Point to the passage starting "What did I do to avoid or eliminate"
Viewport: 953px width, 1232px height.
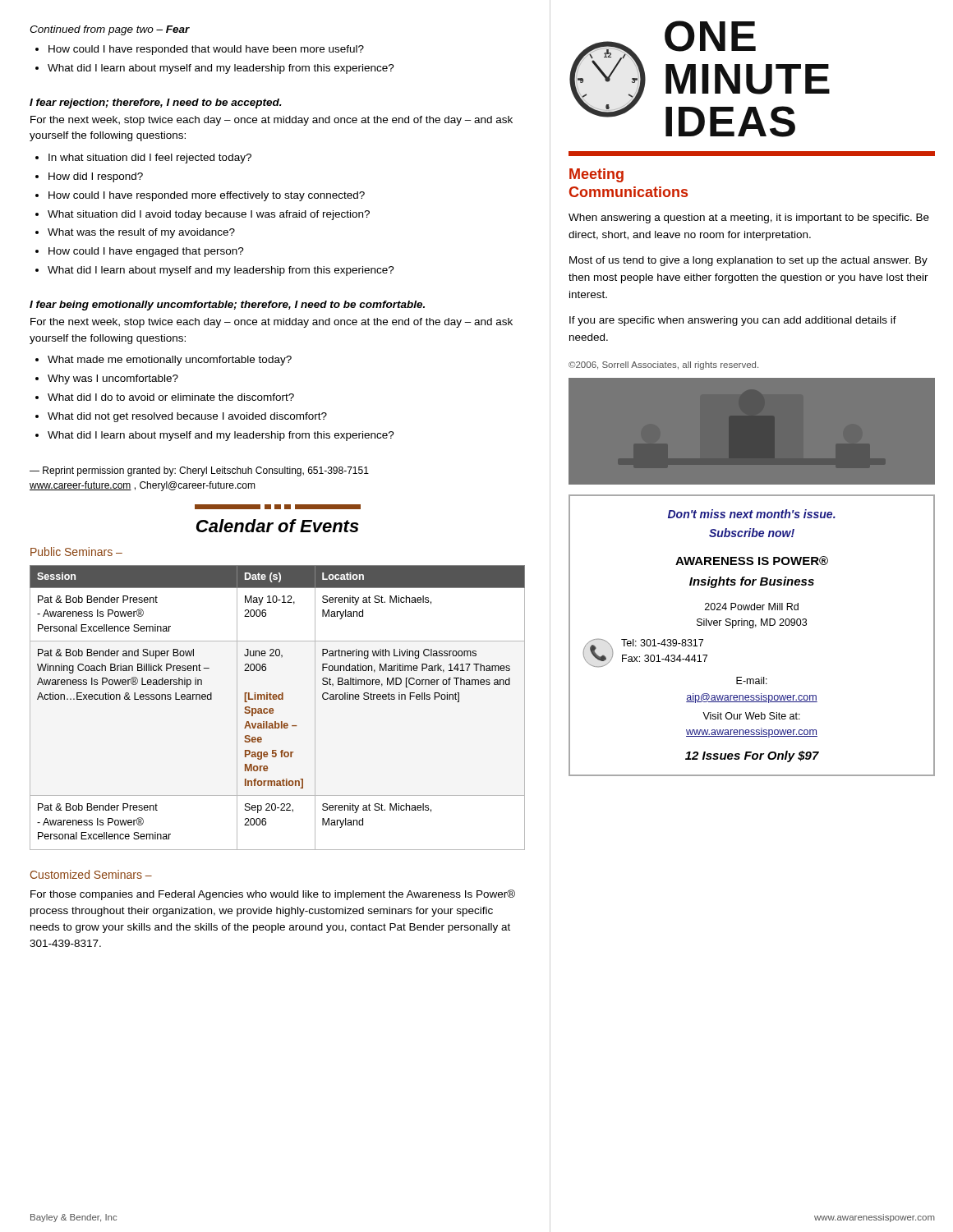click(x=171, y=397)
